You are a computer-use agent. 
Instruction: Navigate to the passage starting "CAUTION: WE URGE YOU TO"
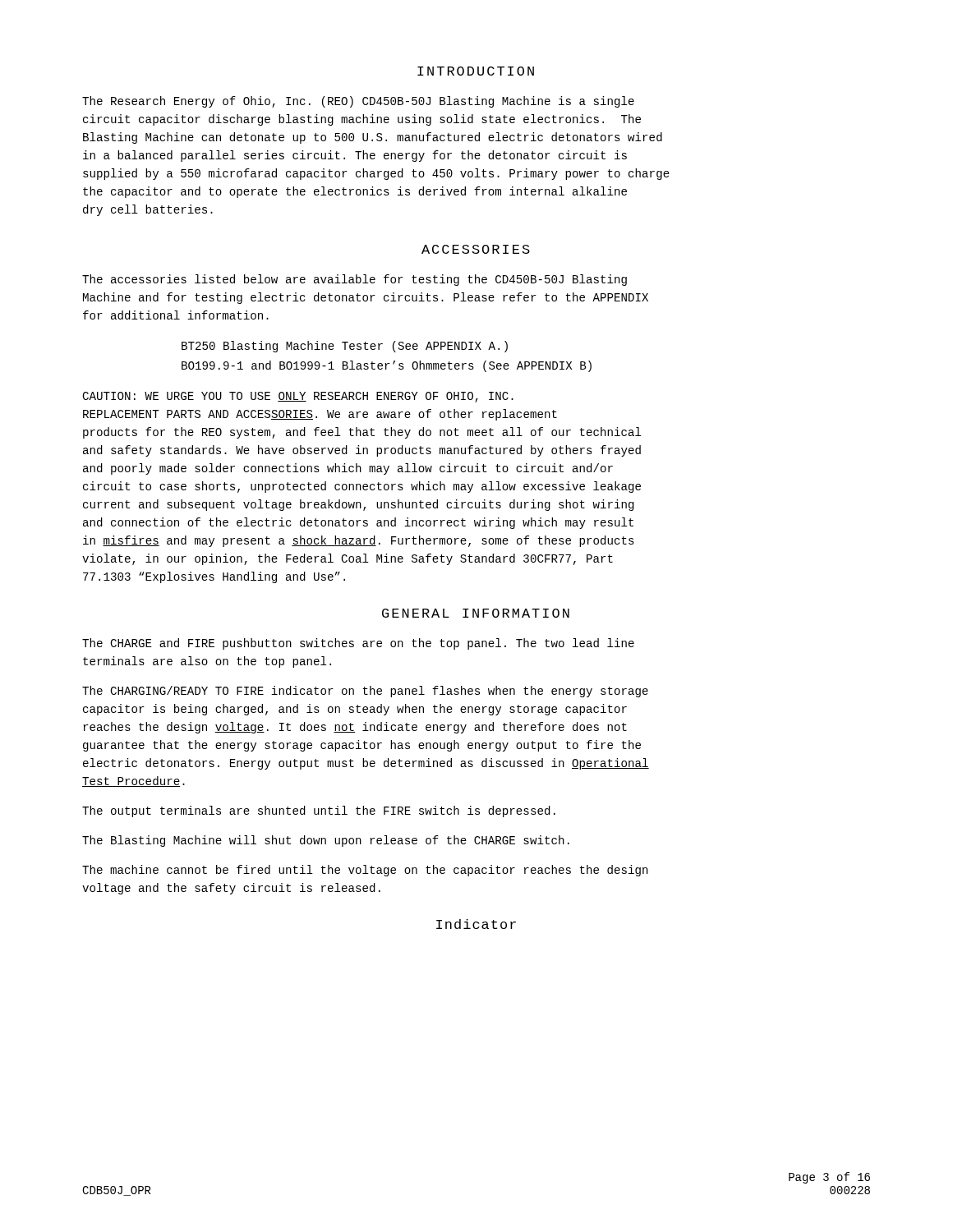pos(362,487)
